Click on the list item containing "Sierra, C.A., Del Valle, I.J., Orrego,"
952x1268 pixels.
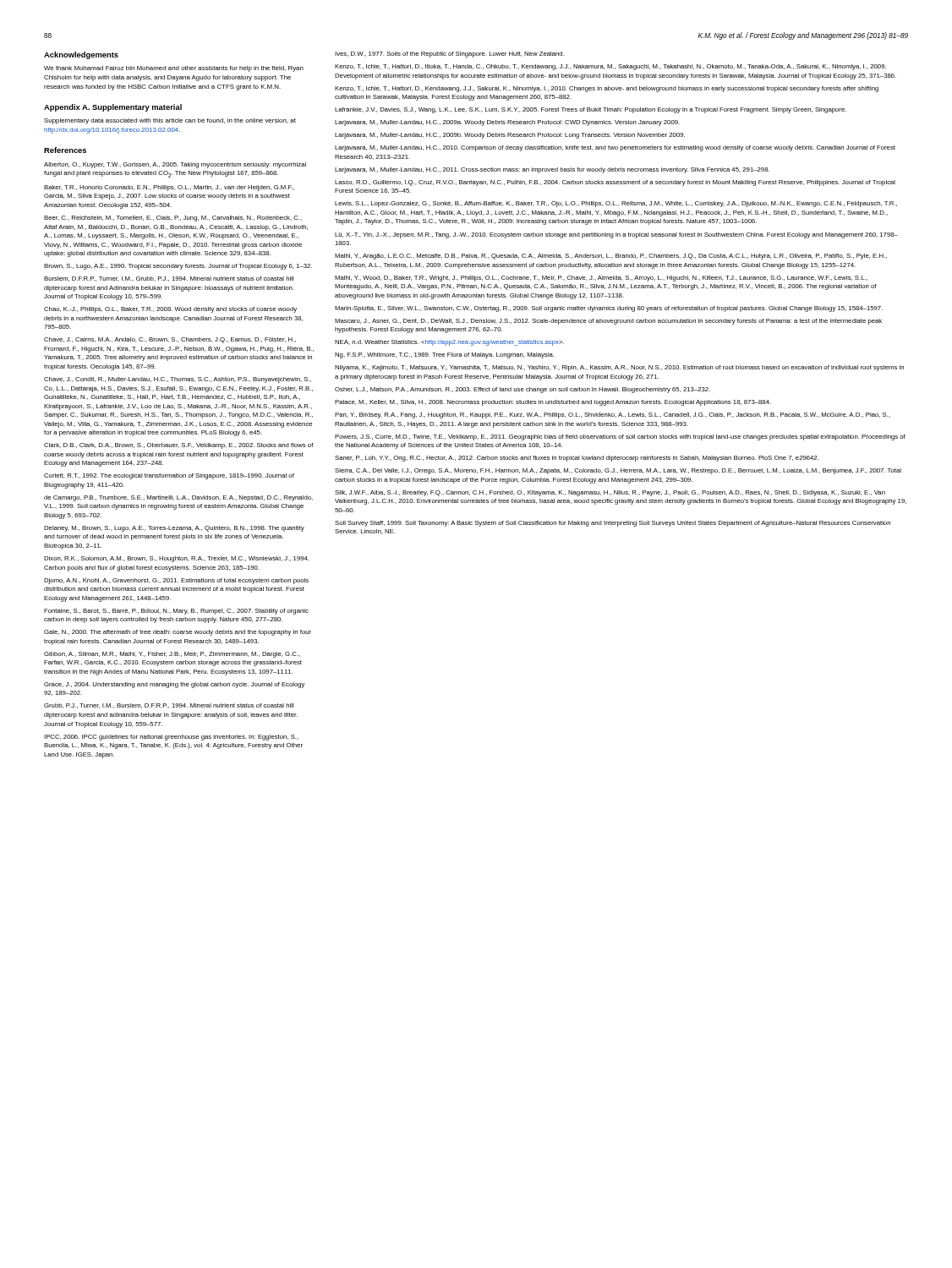pos(618,475)
